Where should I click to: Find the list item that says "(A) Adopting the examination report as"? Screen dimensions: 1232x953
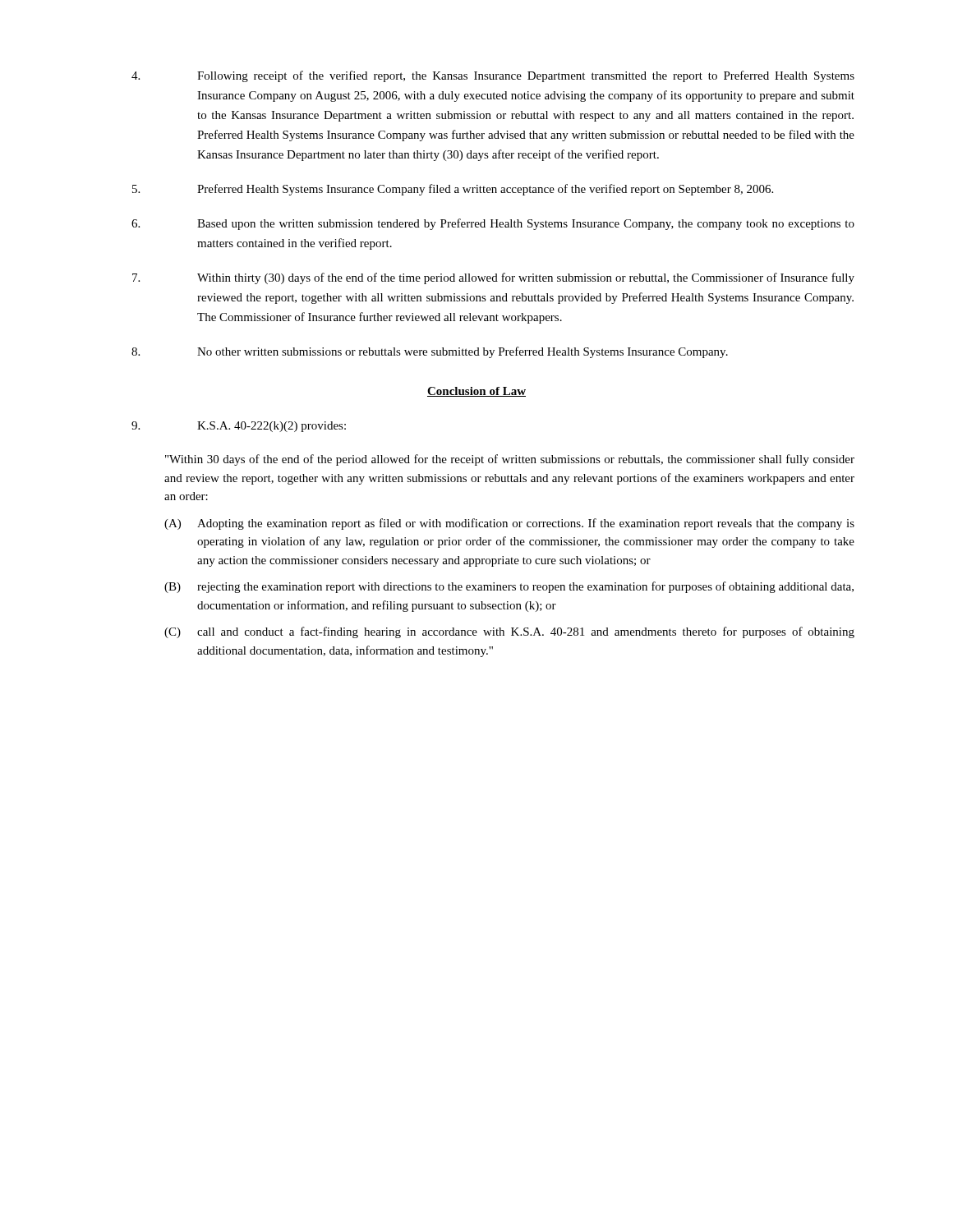(509, 541)
